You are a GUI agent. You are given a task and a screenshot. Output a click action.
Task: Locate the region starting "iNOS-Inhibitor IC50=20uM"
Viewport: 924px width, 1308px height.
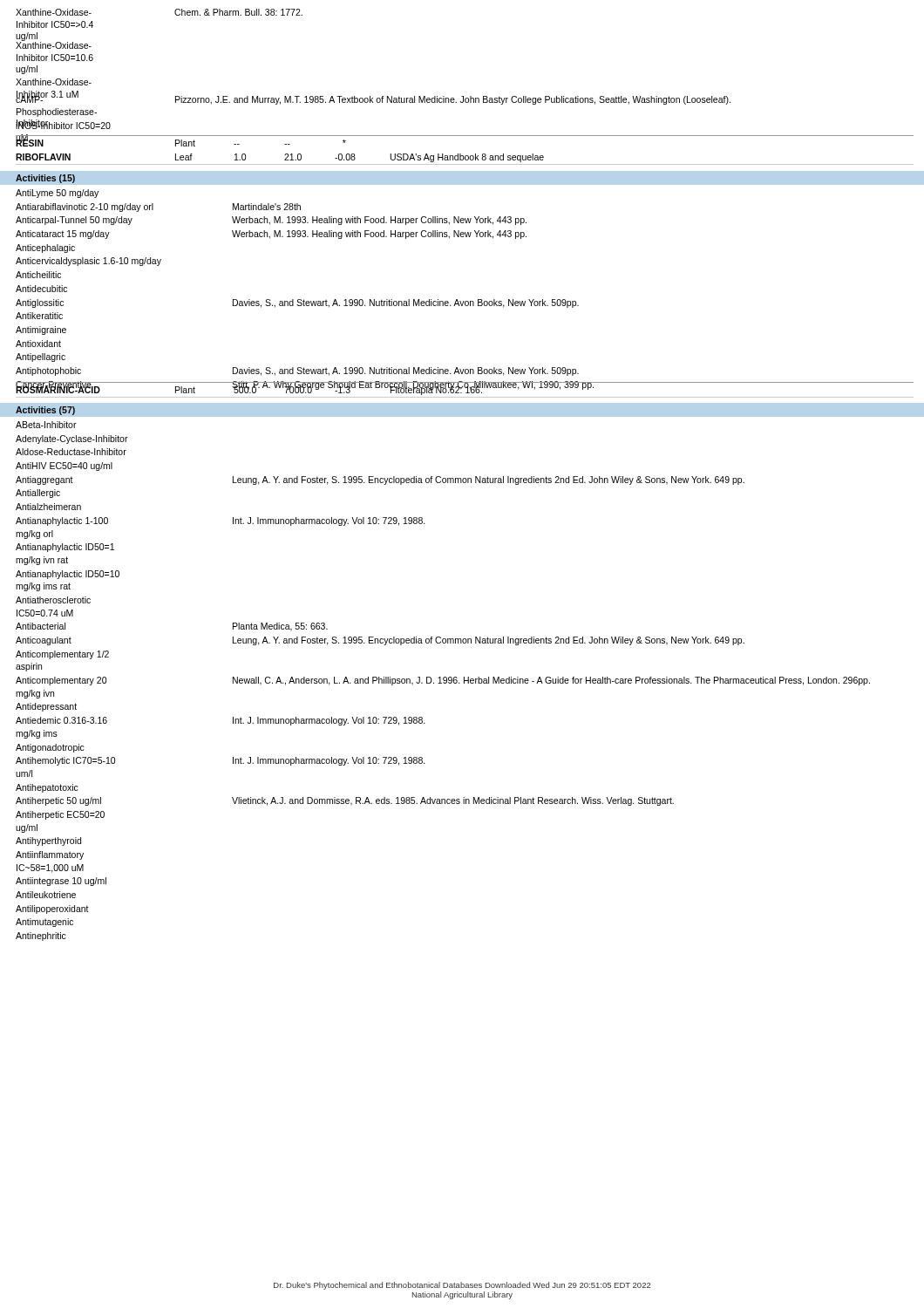(63, 132)
